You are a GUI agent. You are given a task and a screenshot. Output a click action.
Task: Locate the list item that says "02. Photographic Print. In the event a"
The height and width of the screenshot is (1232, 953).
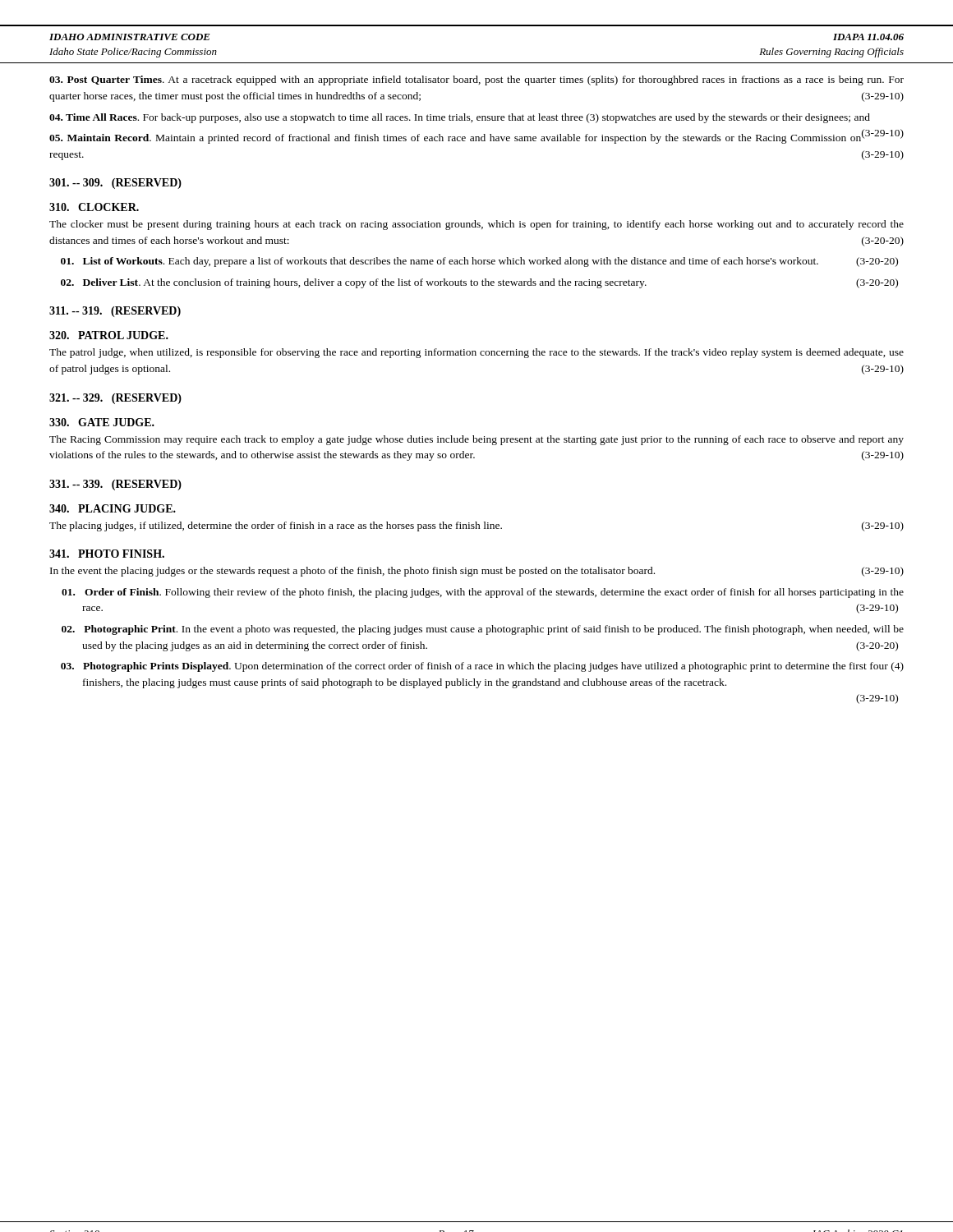[476, 637]
